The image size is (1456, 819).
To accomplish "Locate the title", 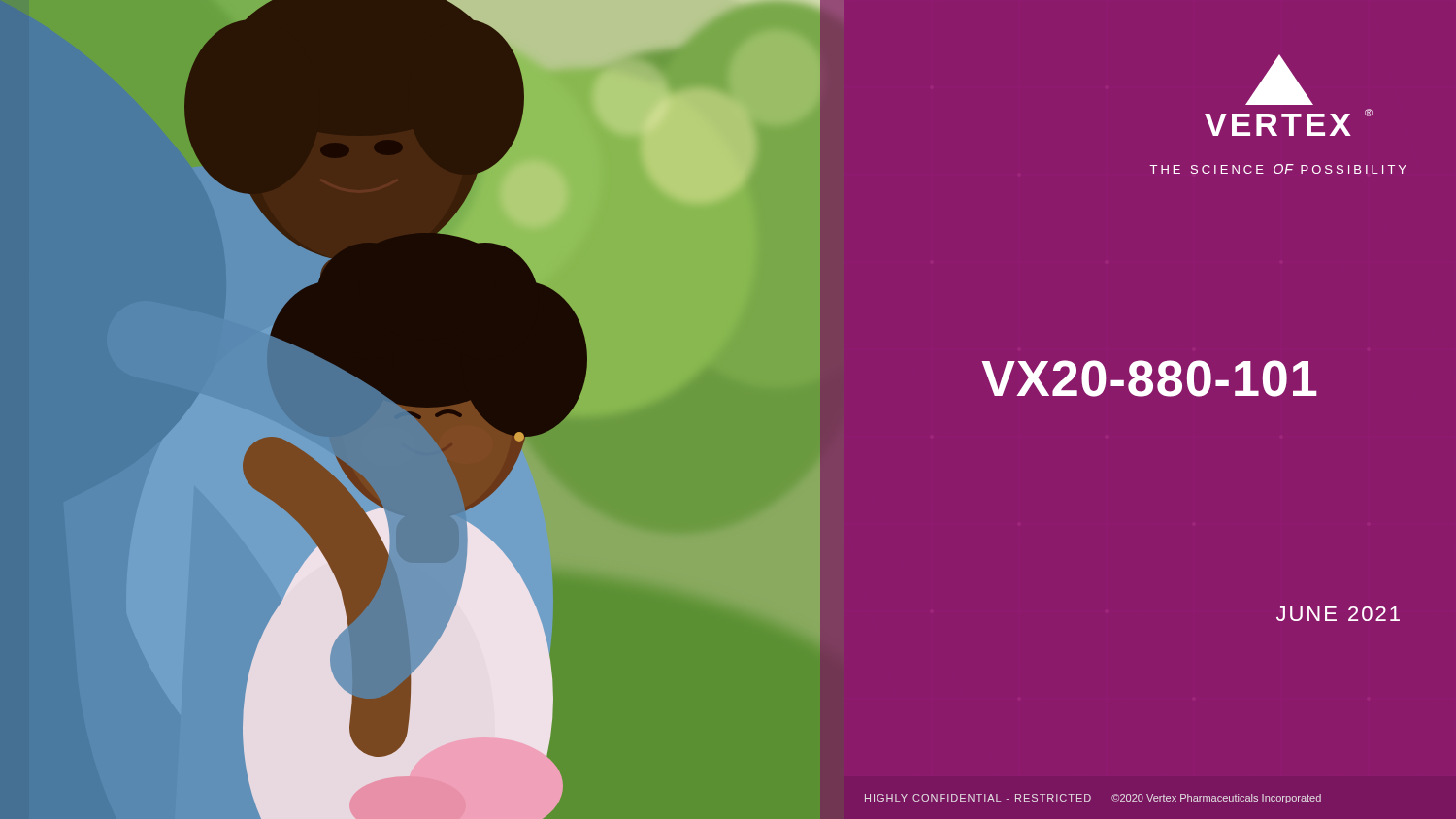I will [x=1150, y=378].
